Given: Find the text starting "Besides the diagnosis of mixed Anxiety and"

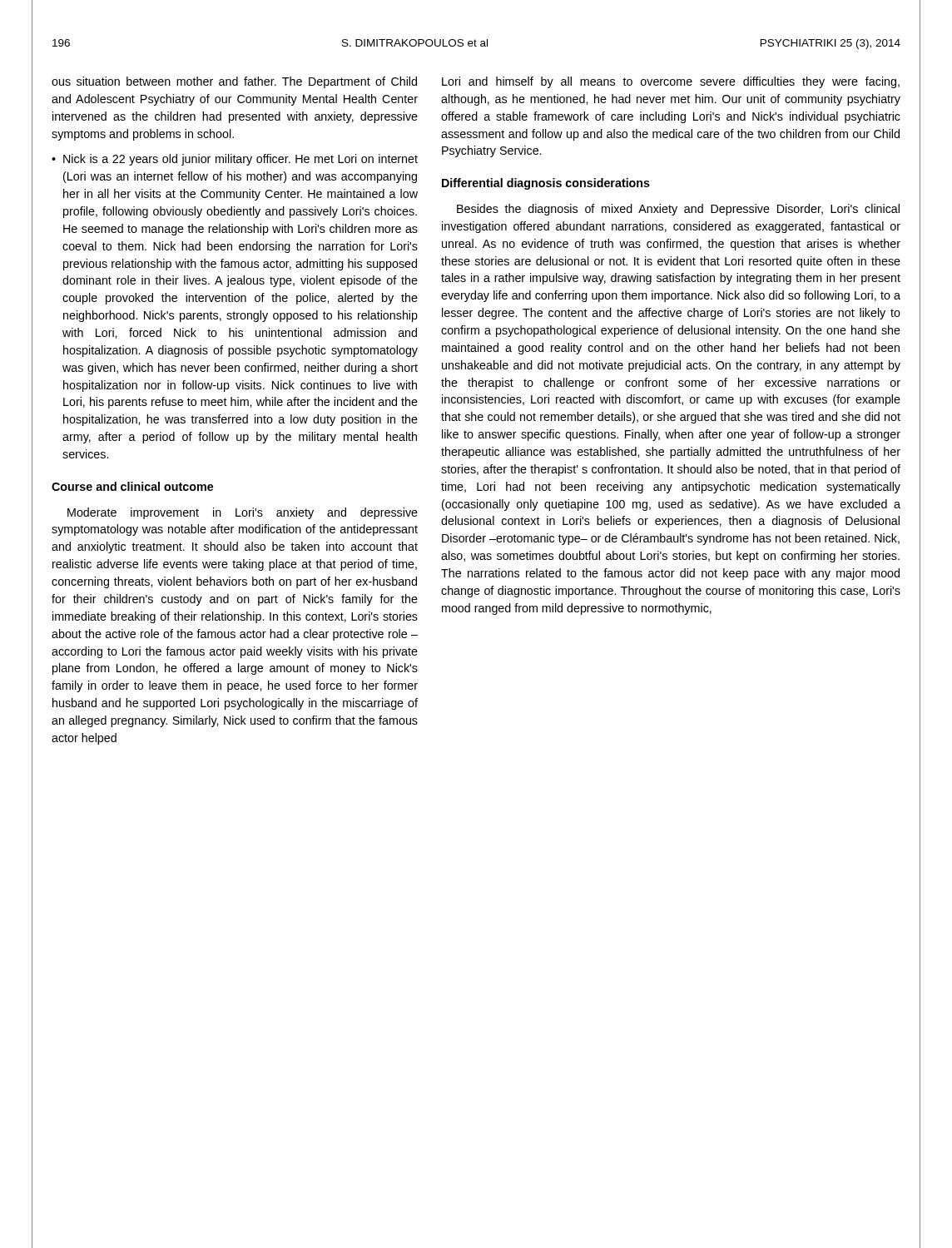Looking at the screenshot, I should 671,408.
